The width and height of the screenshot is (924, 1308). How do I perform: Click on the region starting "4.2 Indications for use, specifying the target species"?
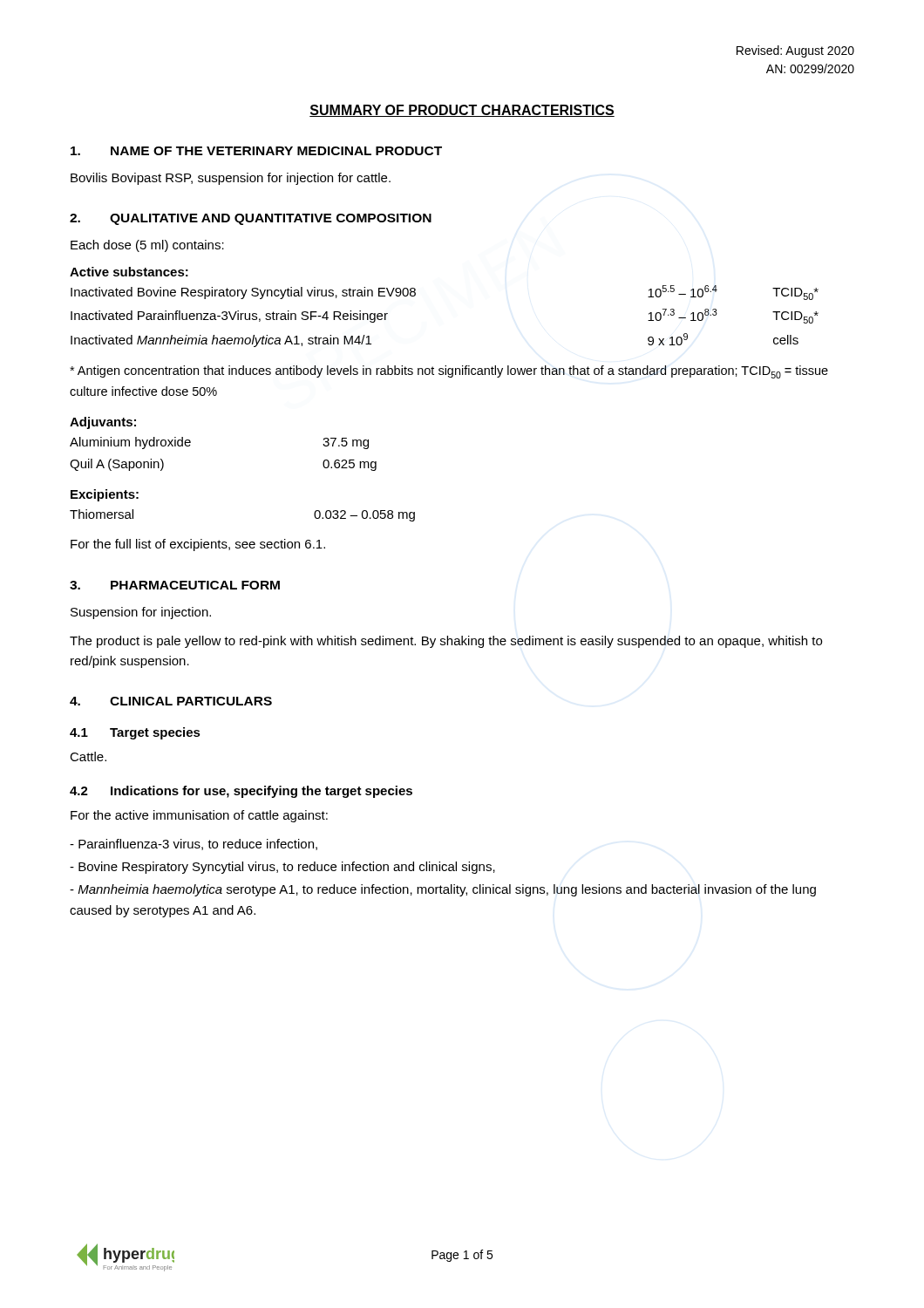coord(241,790)
